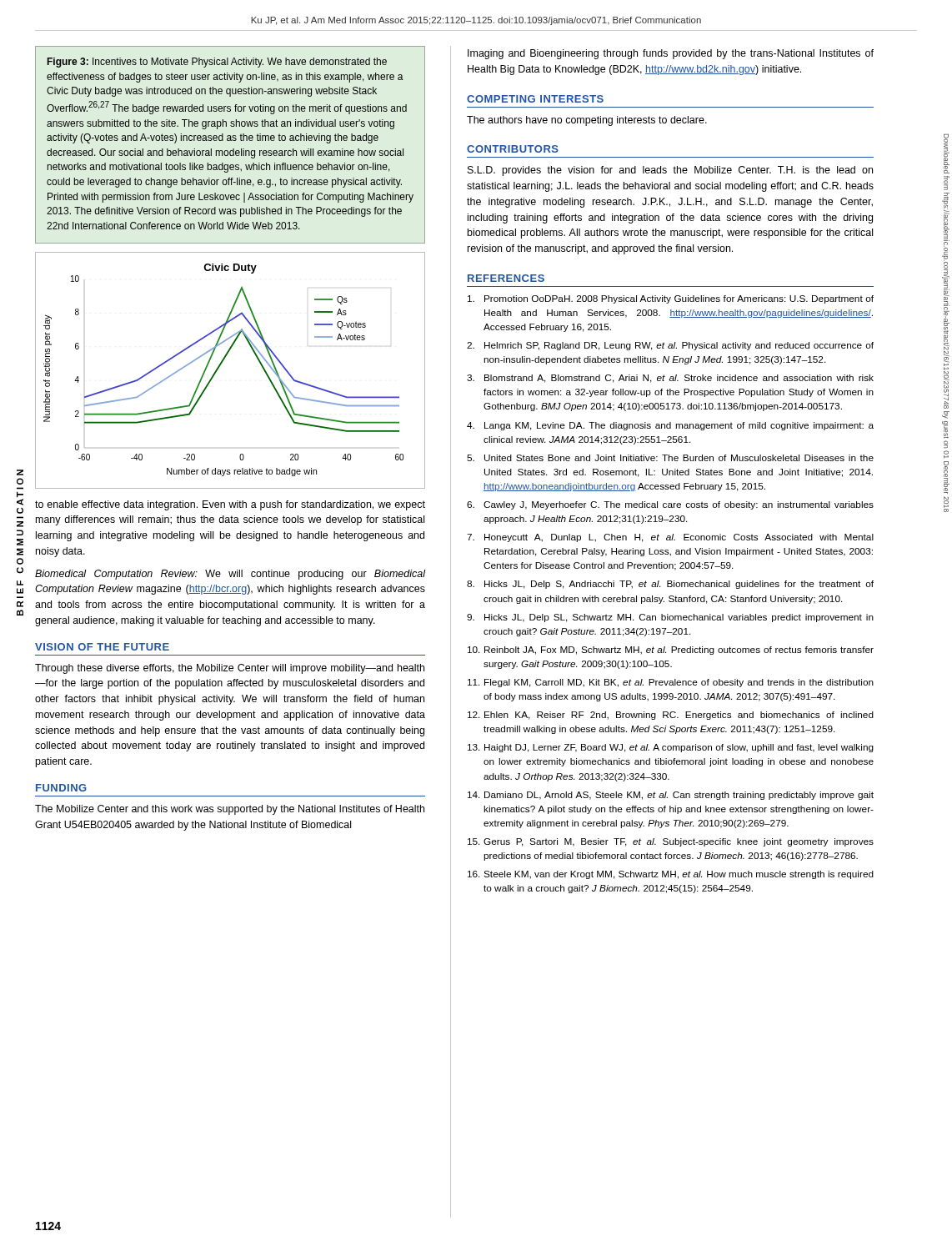Image resolution: width=952 pixels, height=1251 pixels.
Task: Find "VISION OF THE FUTURE" on this page
Action: click(102, 646)
